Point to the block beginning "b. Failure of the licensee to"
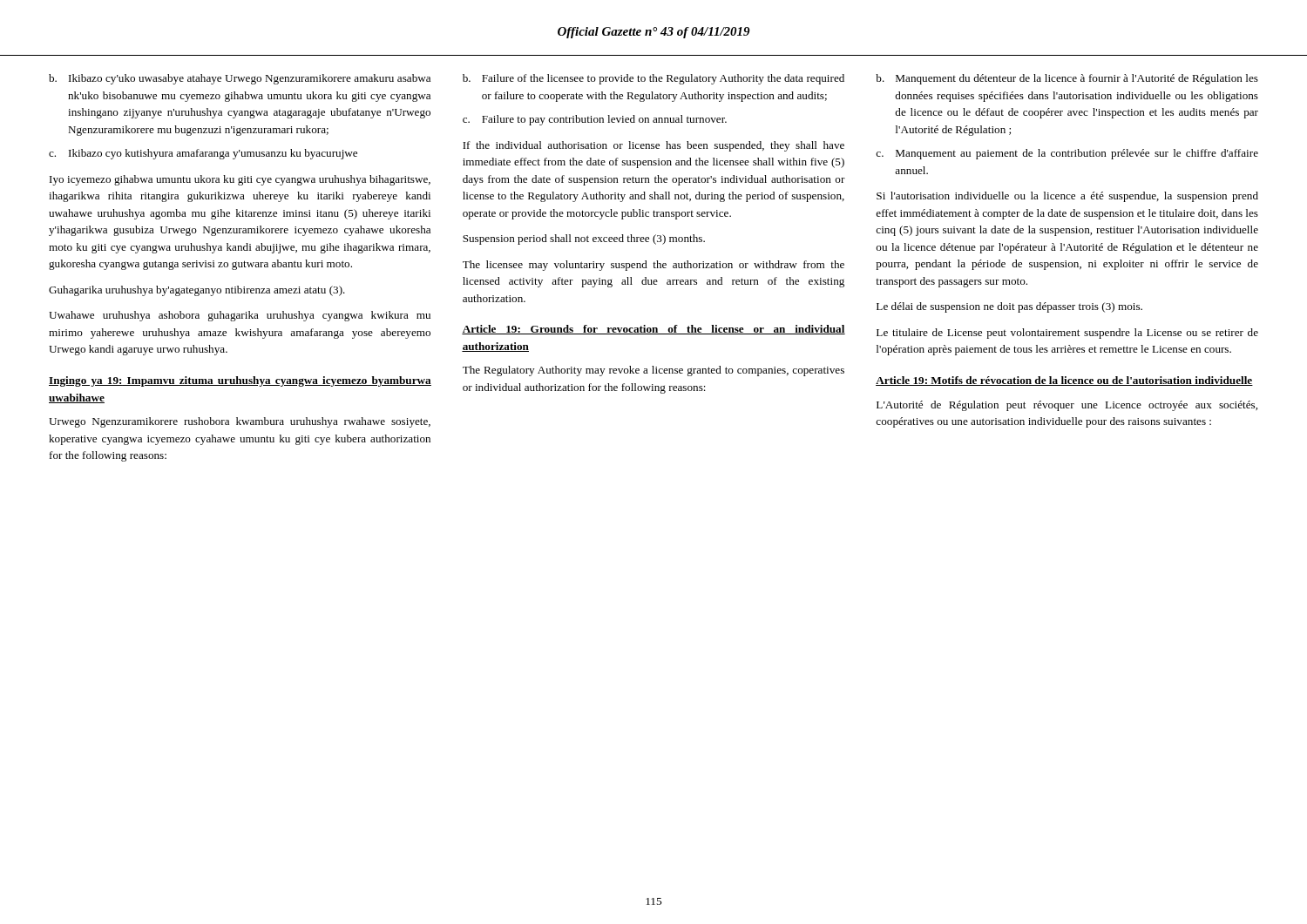This screenshot has height=924, width=1307. [x=654, y=87]
